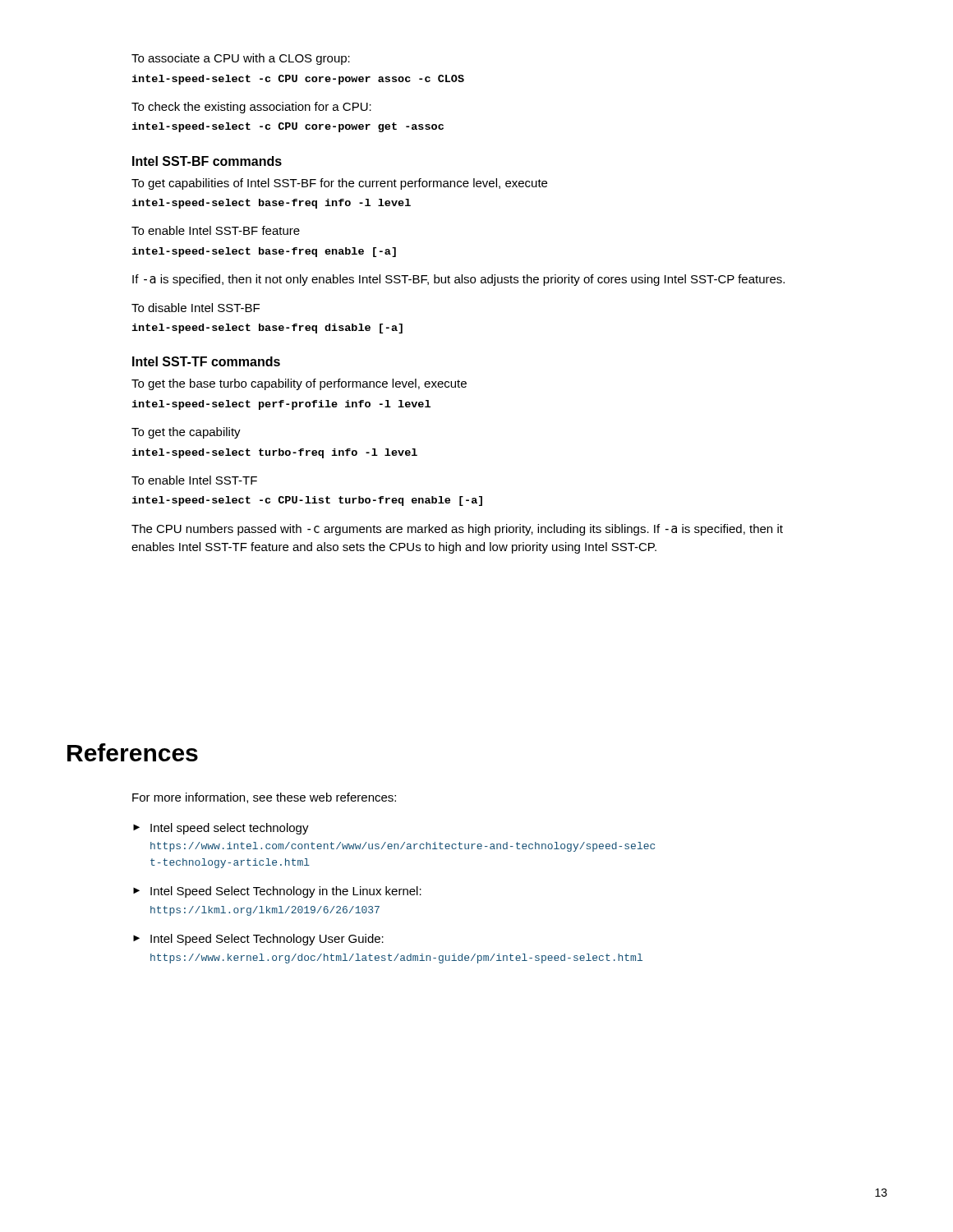
Task: Click on the text block that reads "For more information, see"
Action: pos(264,797)
